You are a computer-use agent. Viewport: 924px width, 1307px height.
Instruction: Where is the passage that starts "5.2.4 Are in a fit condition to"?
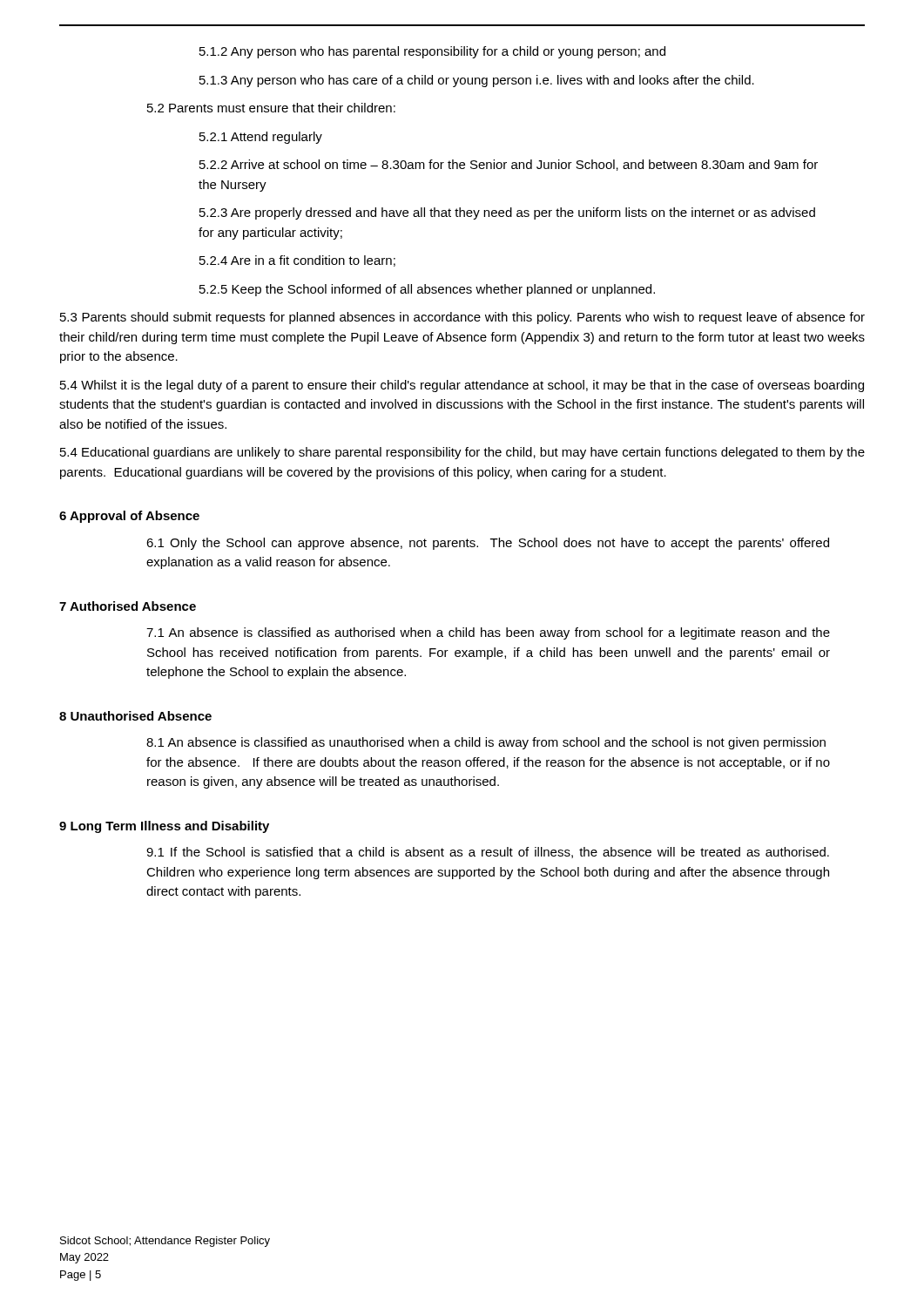pos(297,260)
